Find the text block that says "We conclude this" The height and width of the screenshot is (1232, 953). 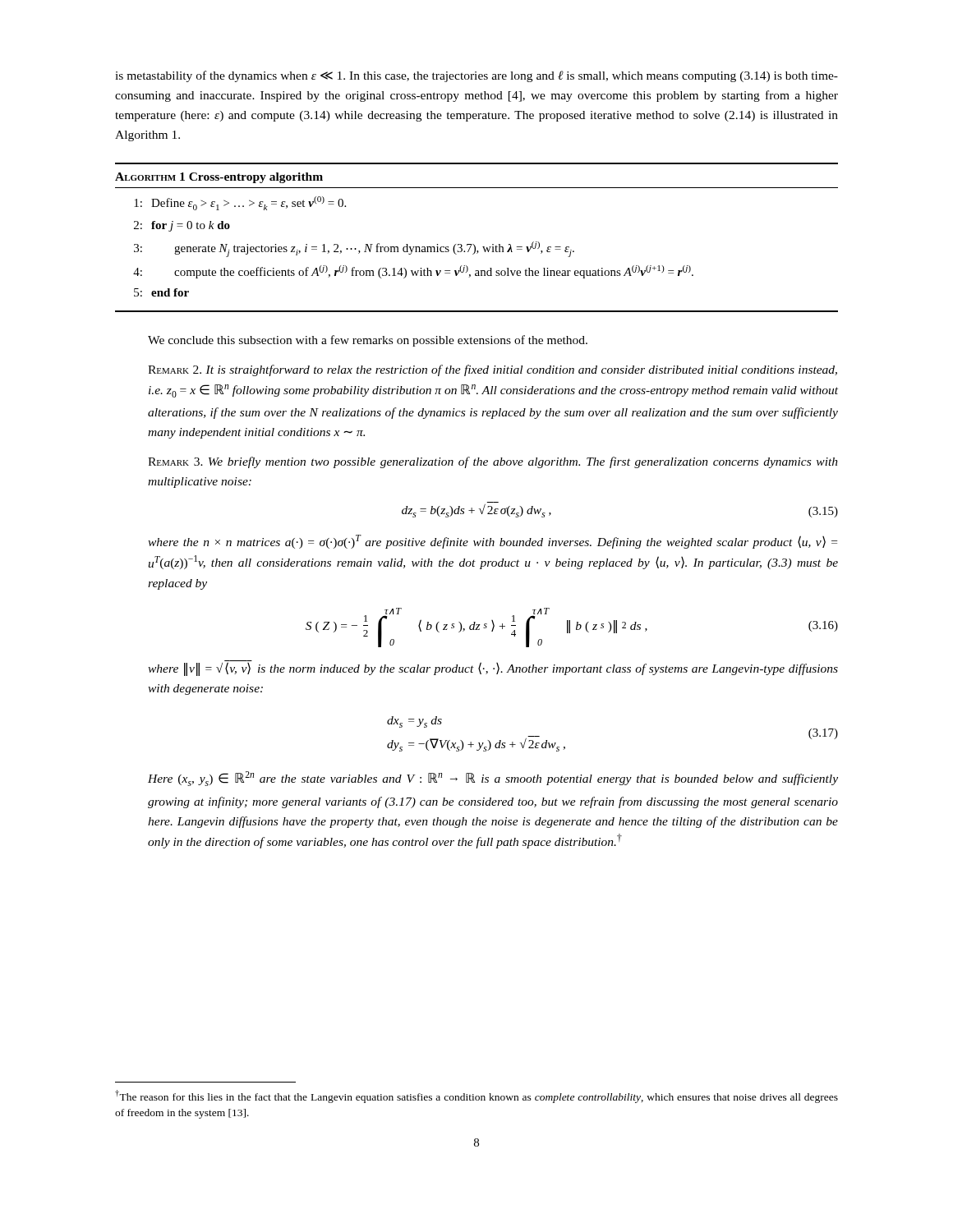[x=493, y=340]
